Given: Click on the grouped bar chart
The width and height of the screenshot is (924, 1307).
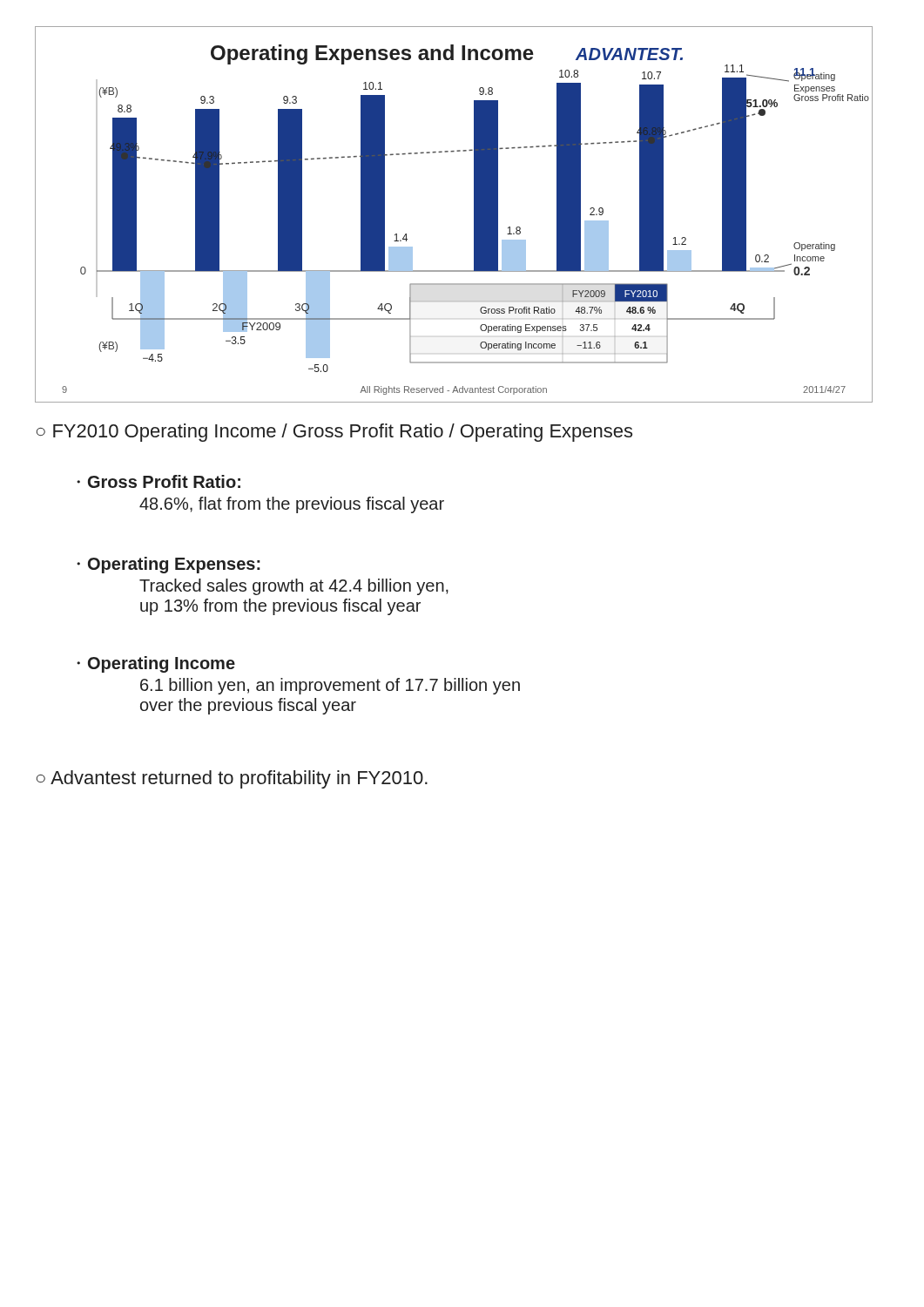Looking at the screenshot, I should 454,214.
